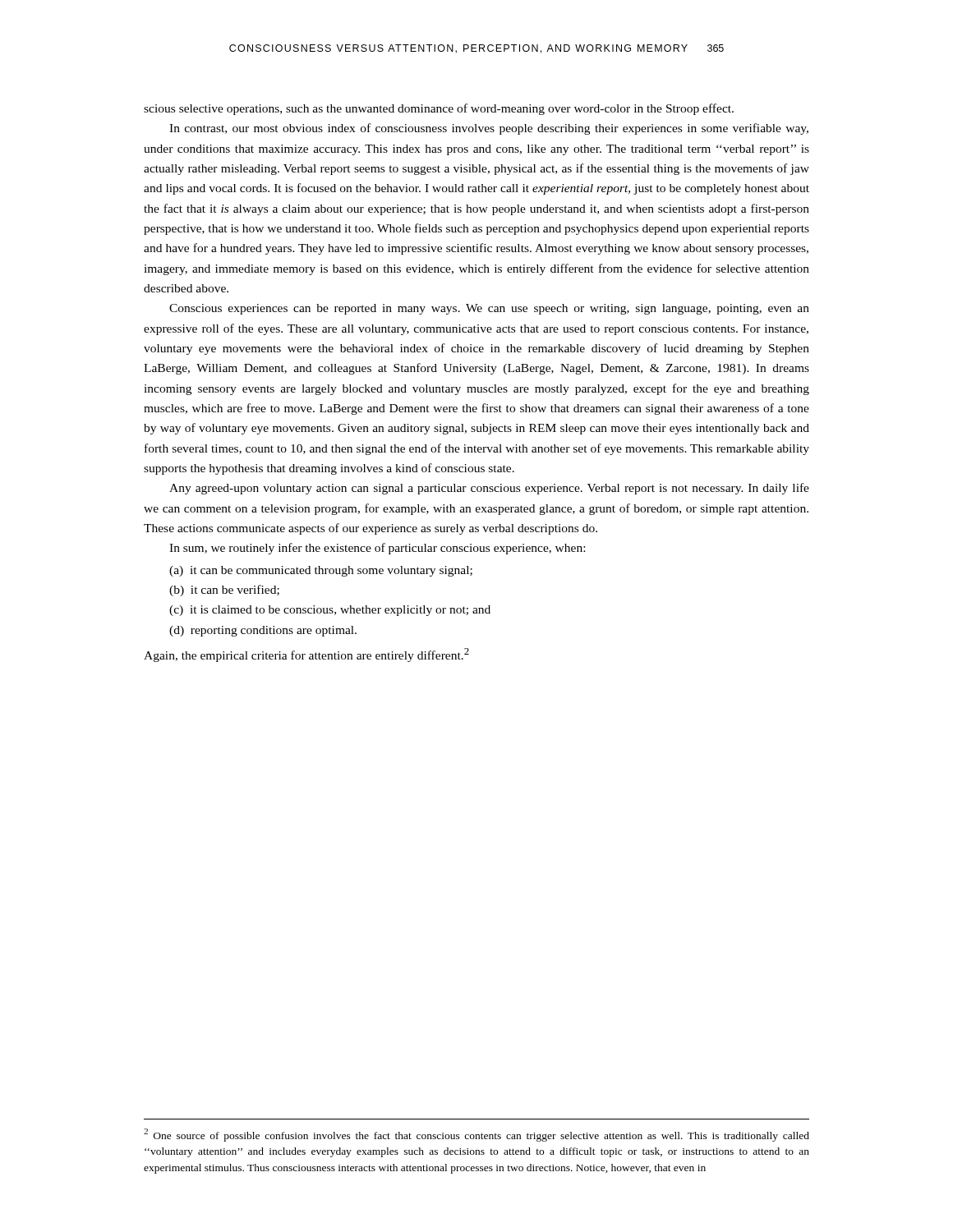953x1232 pixels.
Task: Locate the block of text that opens with "(d) reporting conditions are"
Action: [263, 629]
